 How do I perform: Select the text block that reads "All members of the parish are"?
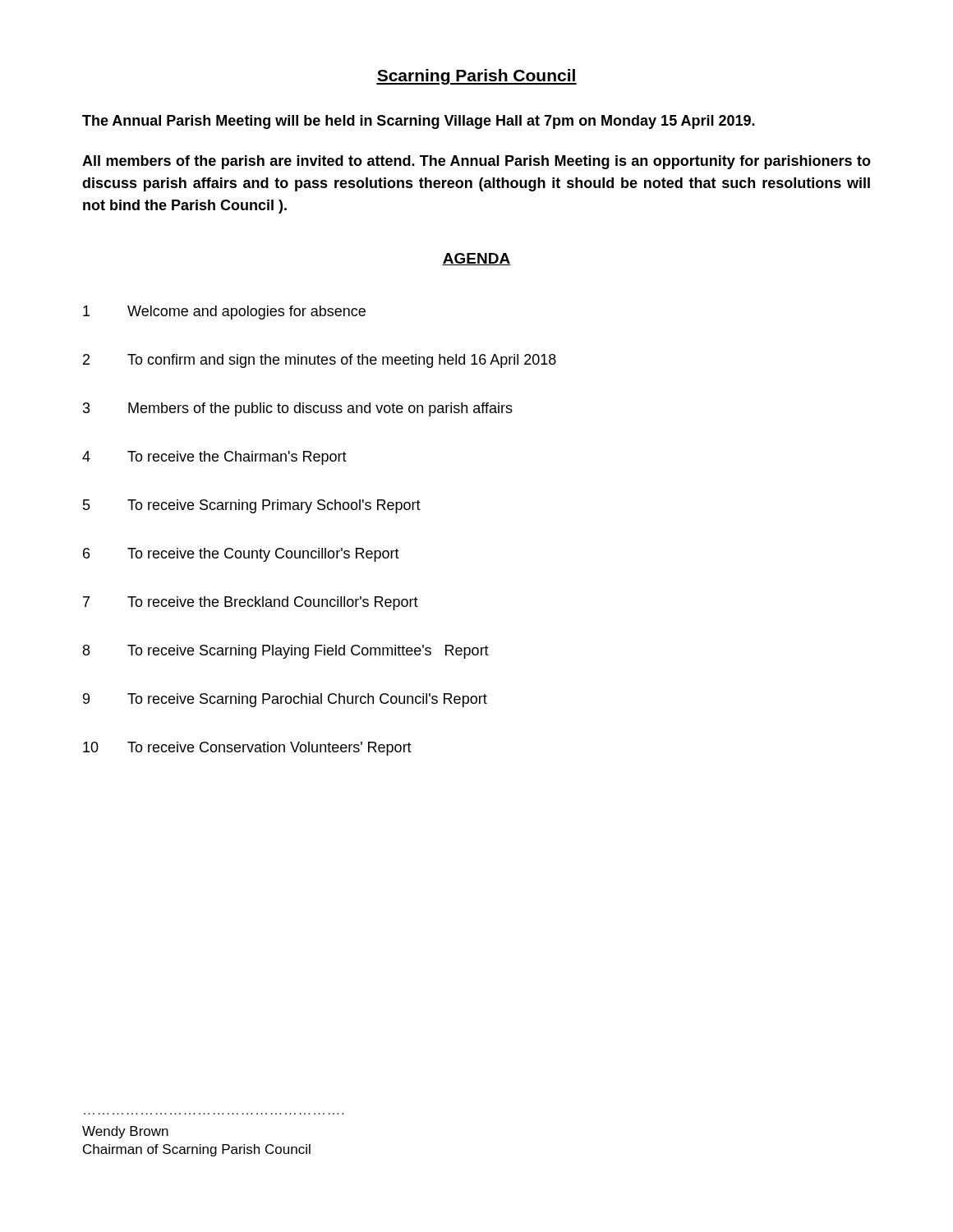click(x=476, y=183)
